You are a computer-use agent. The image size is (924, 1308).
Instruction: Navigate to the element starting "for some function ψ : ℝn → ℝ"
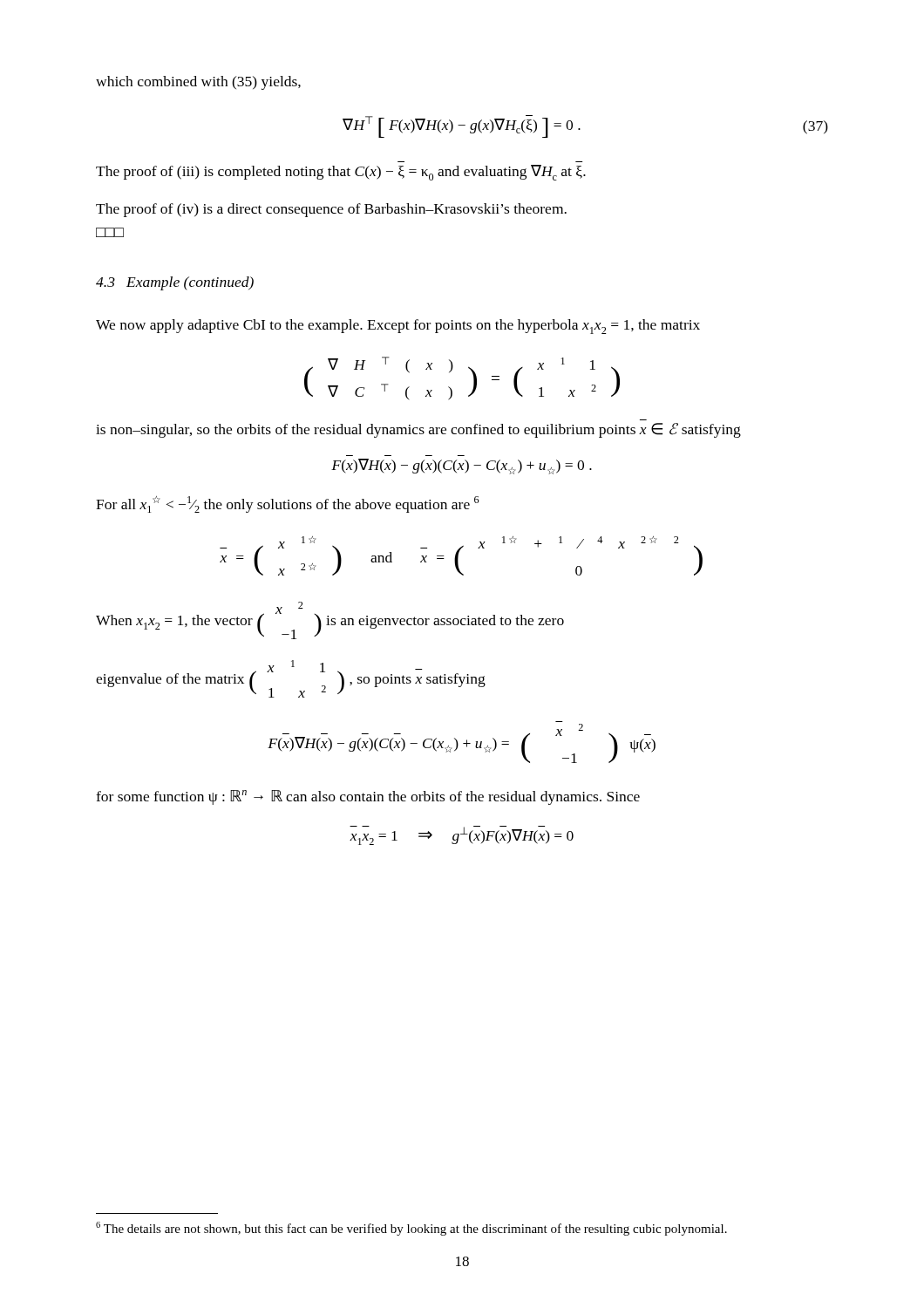pos(368,795)
